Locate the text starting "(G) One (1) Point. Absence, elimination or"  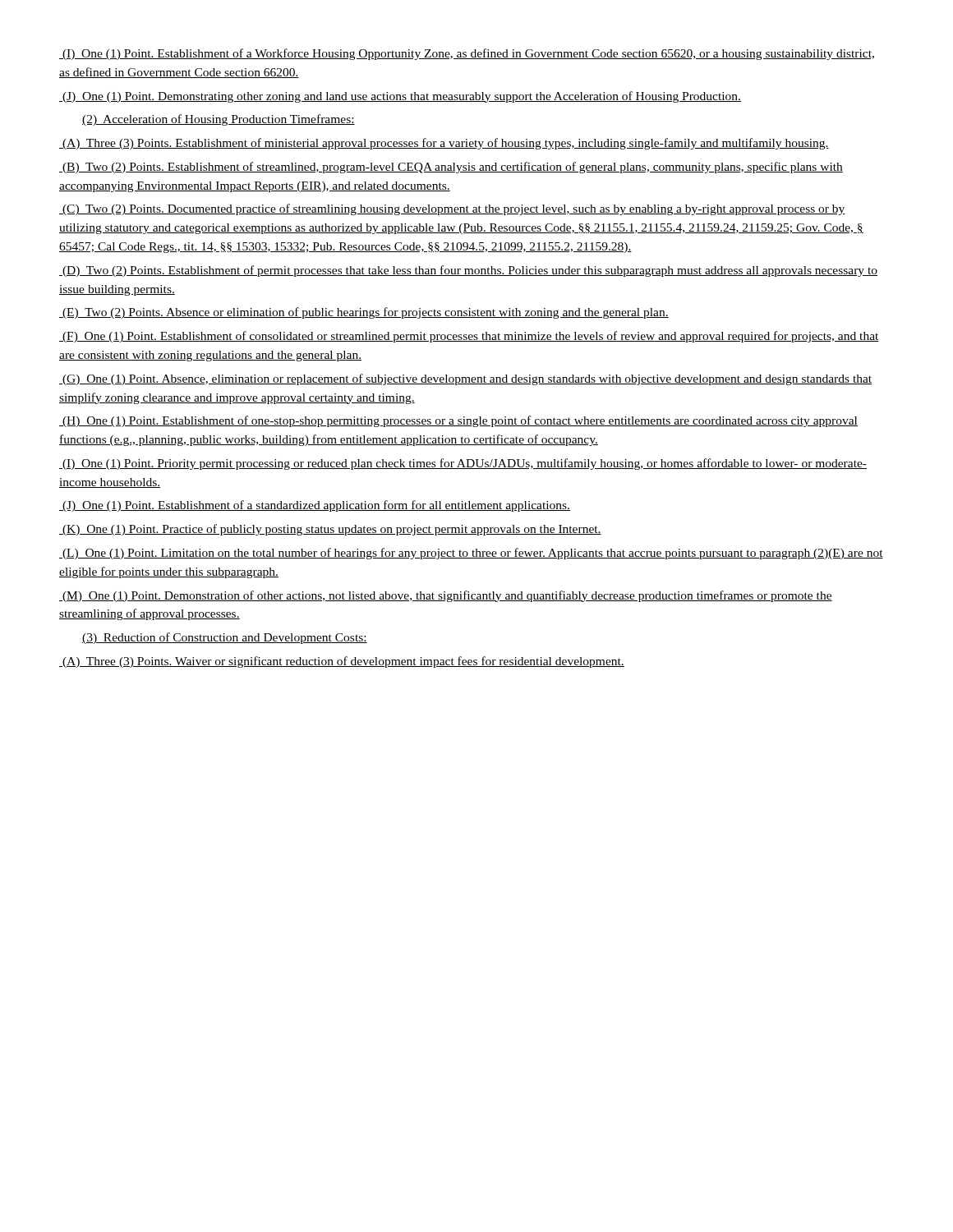[465, 387]
